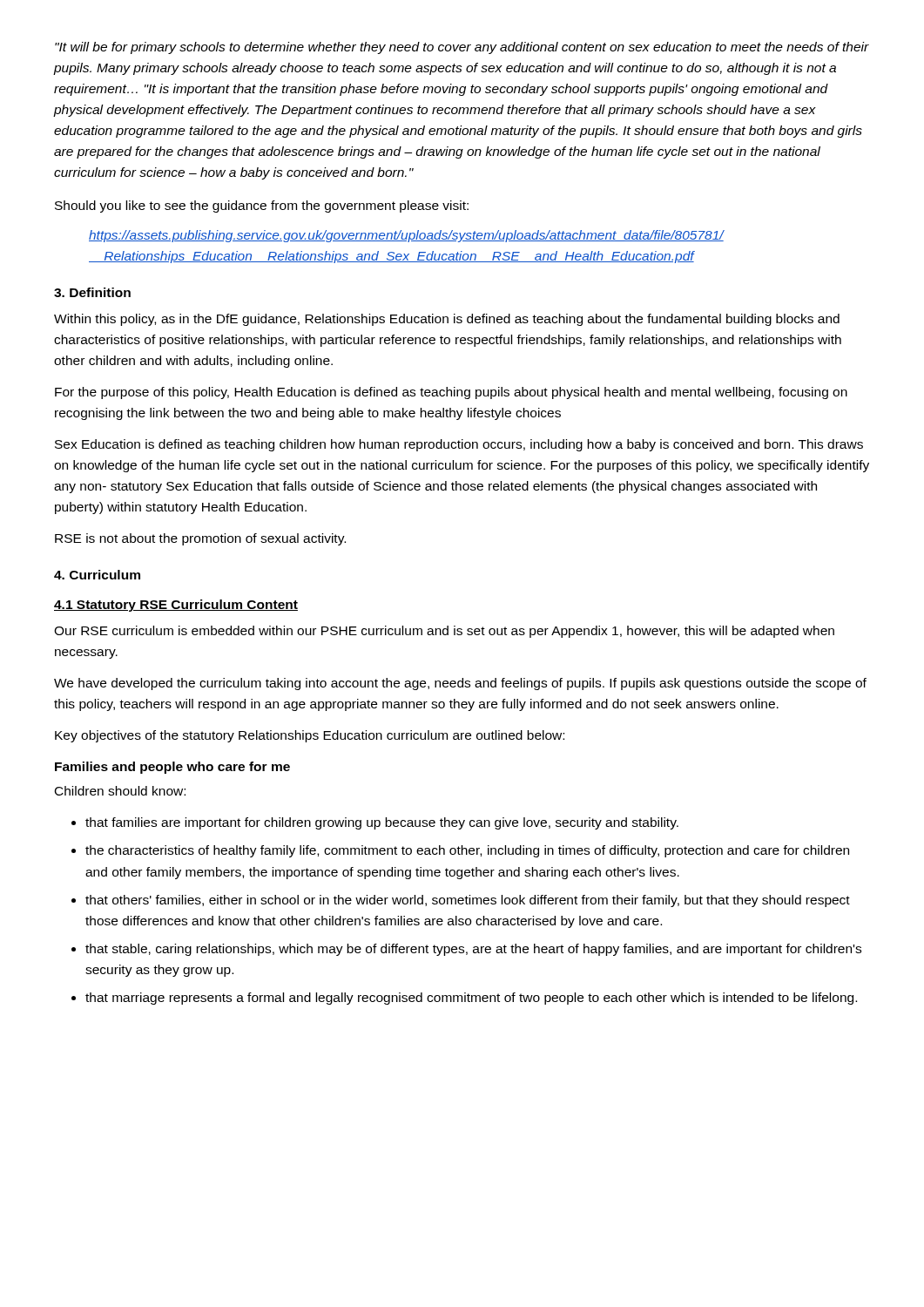This screenshot has width=924, height=1307.
Task: Select the text block that says "For the purpose of this"
Action: click(x=462, y=403)
